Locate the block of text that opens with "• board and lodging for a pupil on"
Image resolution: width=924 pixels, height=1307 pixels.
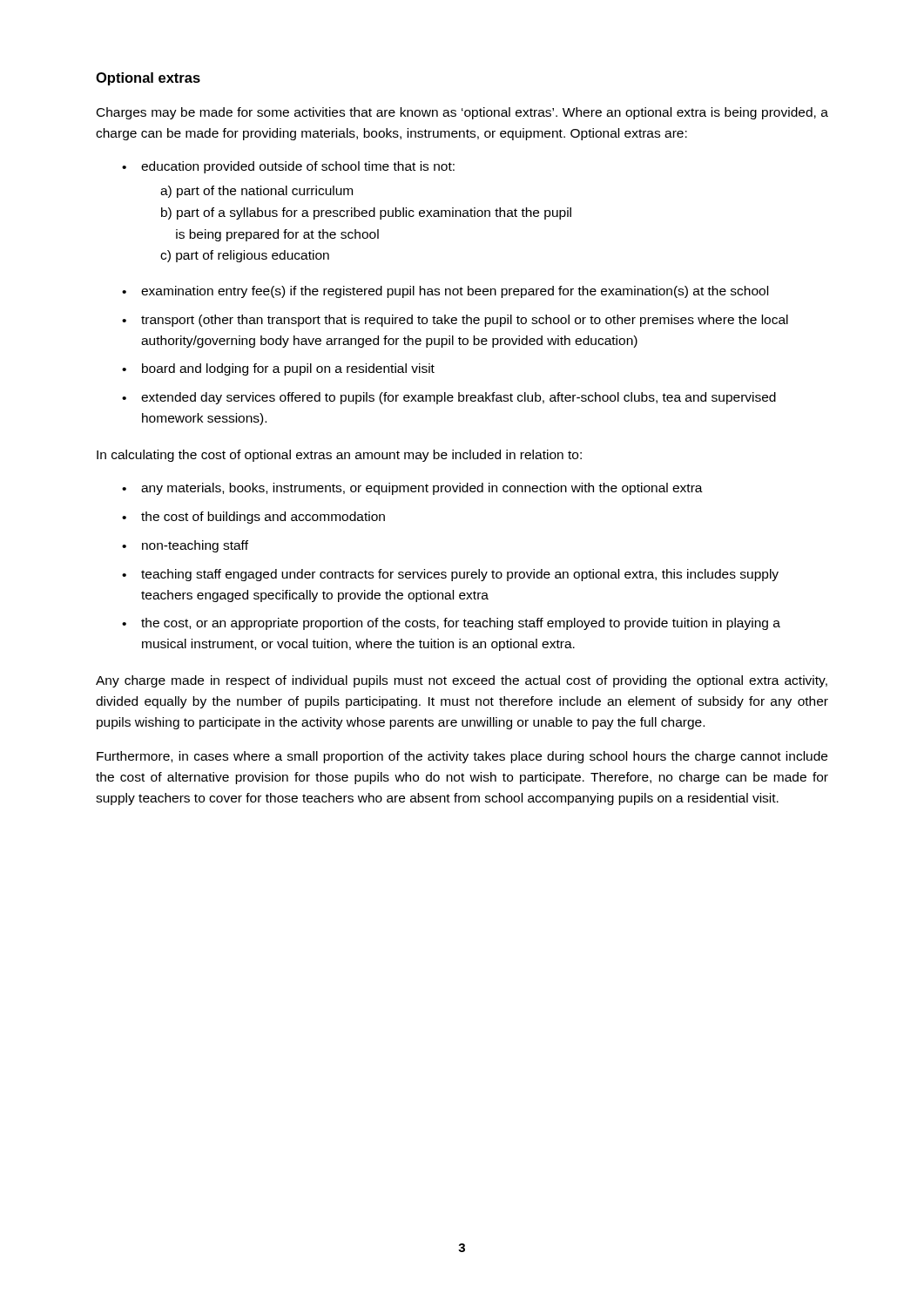tap(278, 369)
